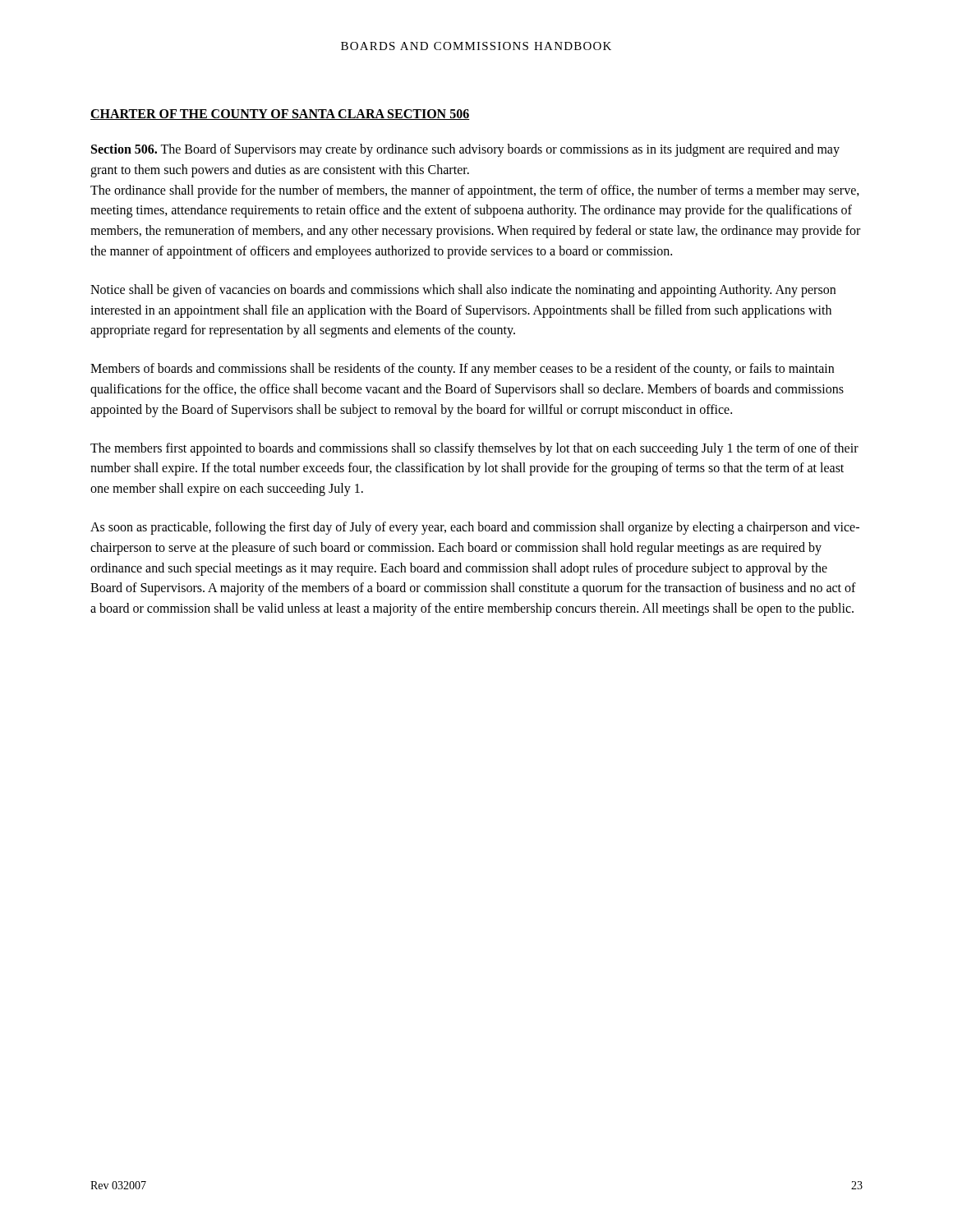Point to the element starting "CHARTER OF THE COUNTY OF SANTA CLARA"

coord(280,114)
